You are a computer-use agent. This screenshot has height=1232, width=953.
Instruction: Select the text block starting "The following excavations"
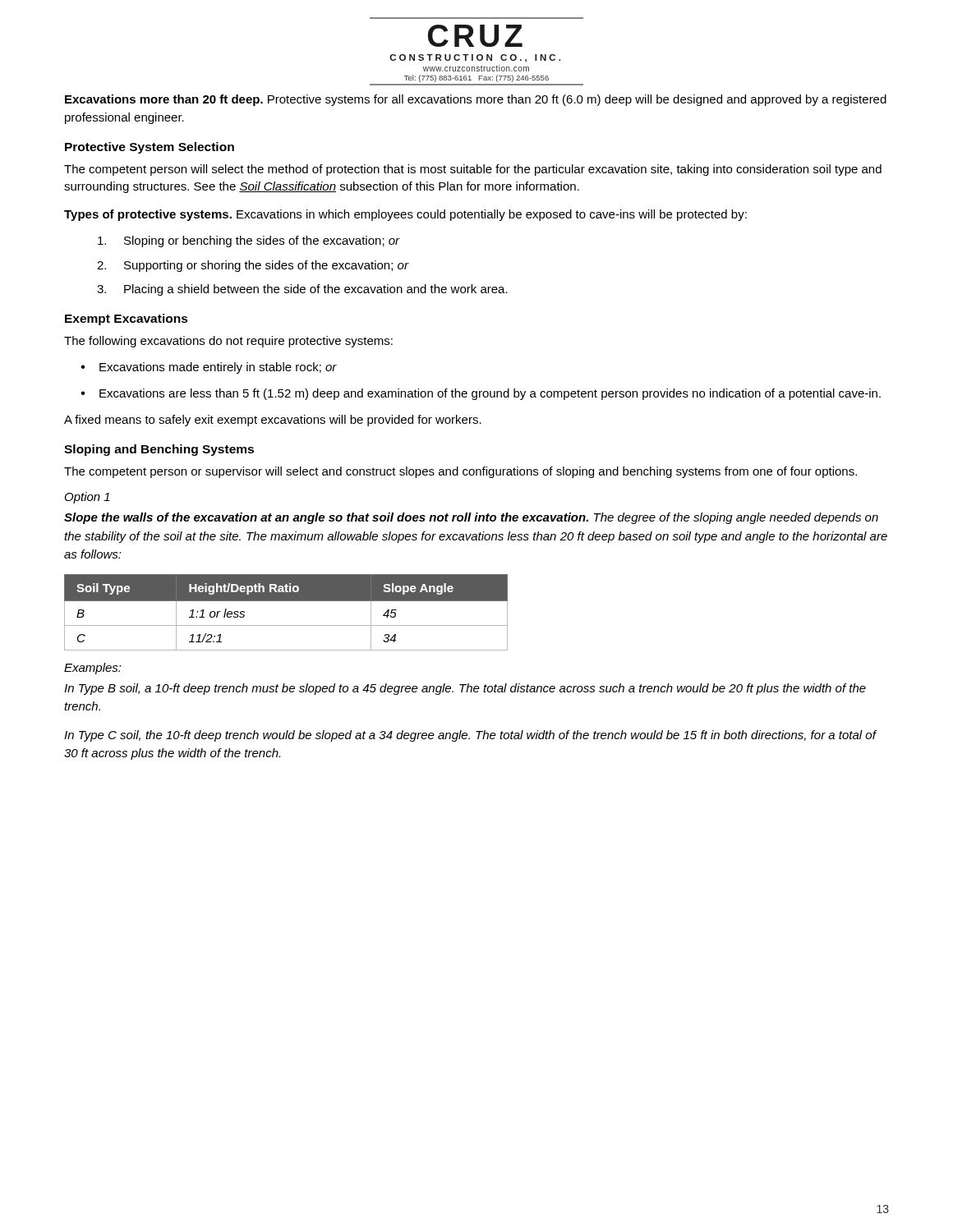tap(229, 340)
